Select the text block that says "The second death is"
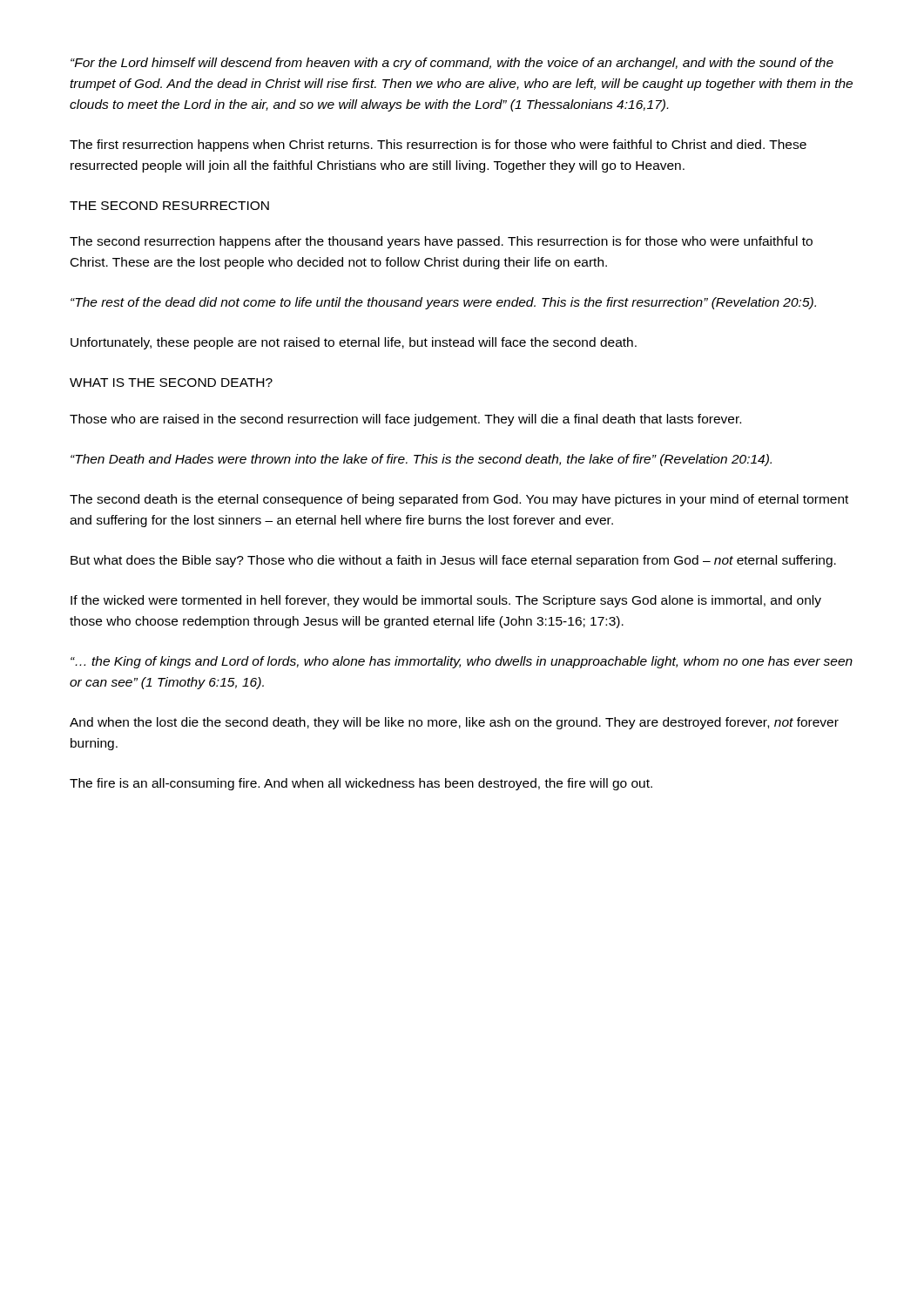This screenshot has height=1307, width=924. click(x=459, y=509)
